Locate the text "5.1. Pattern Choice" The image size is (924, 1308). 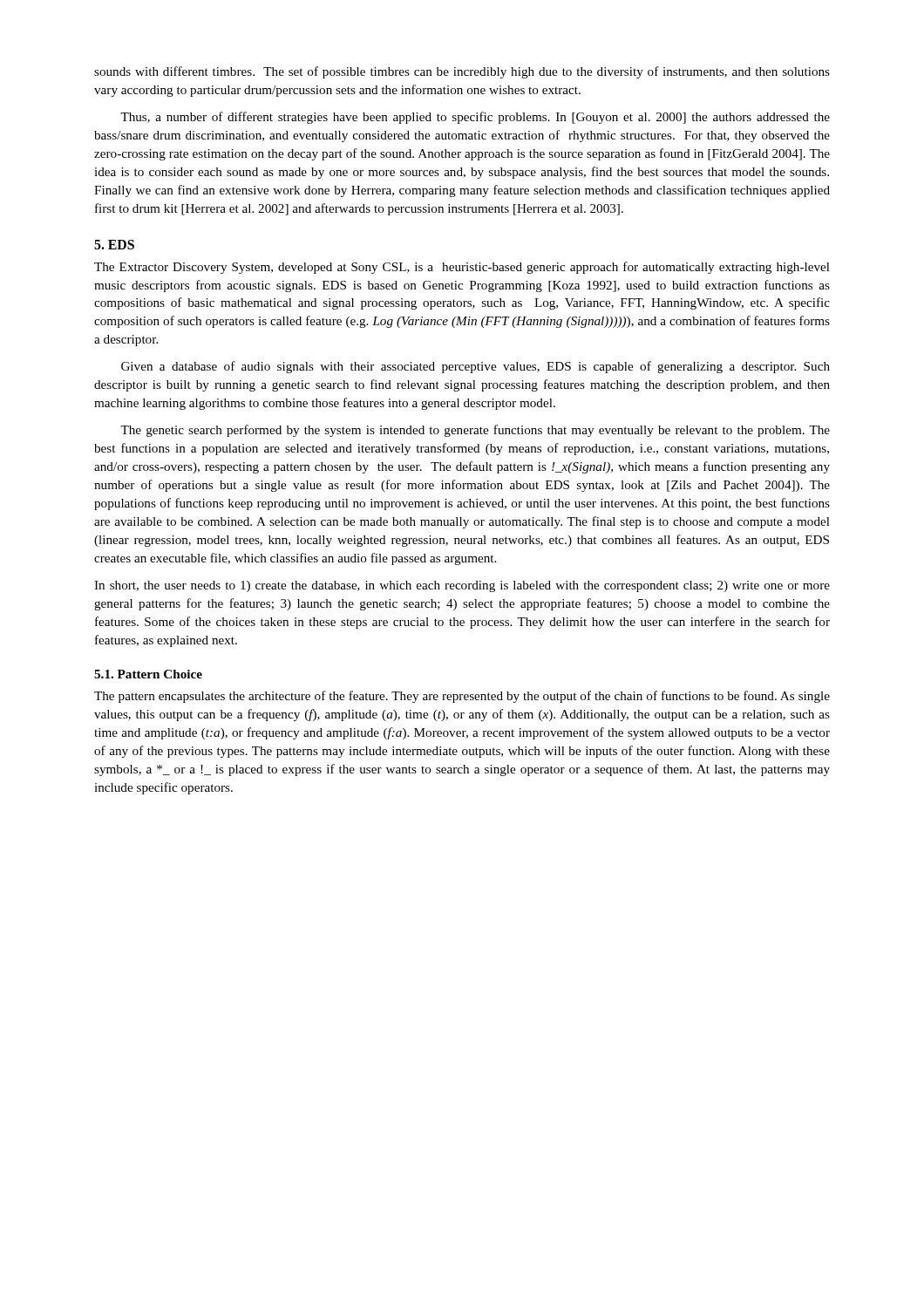[x=148, y=674]
